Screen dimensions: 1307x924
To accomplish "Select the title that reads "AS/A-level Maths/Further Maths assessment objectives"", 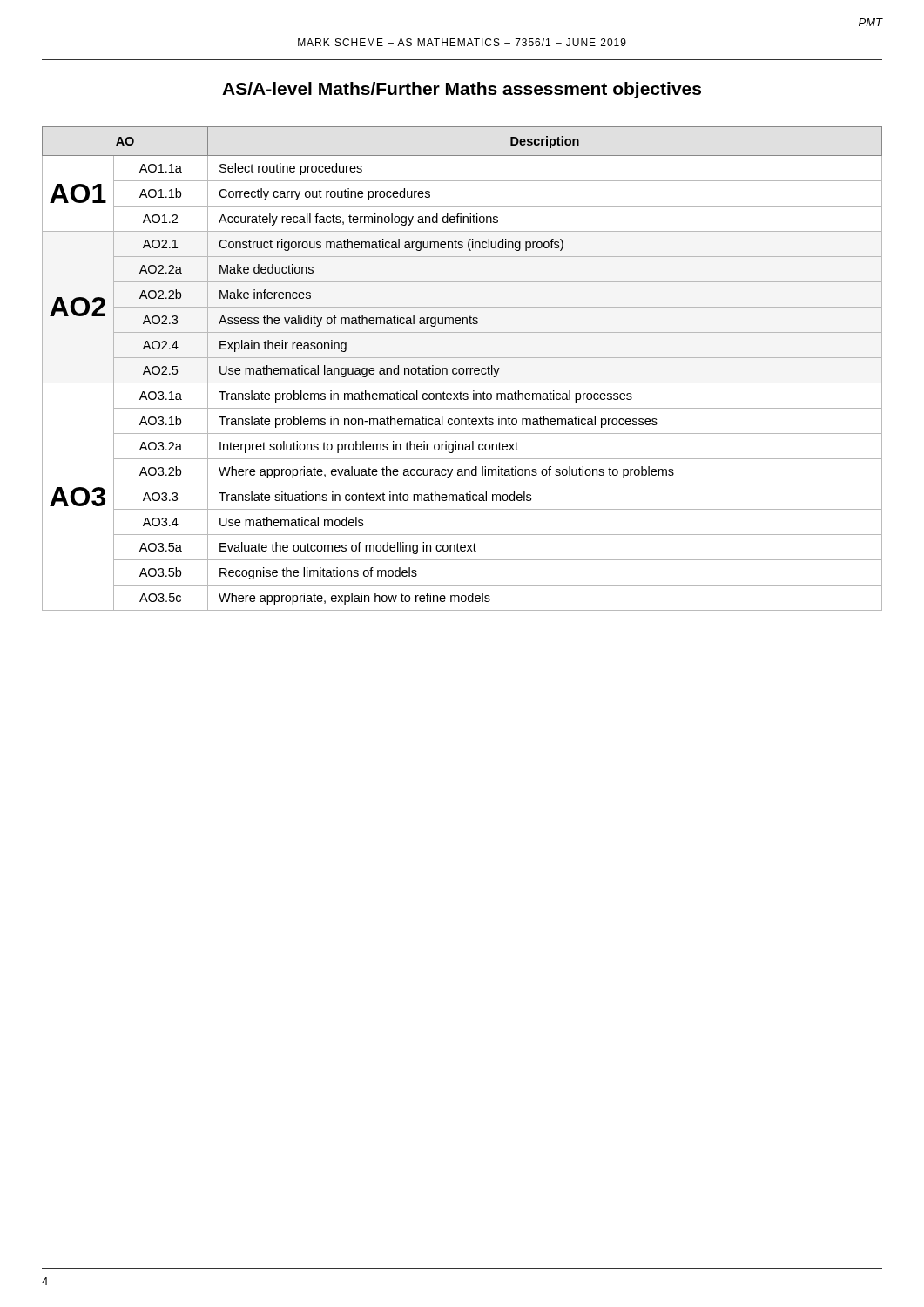I will pyautogui.click(x=462, y=88).
